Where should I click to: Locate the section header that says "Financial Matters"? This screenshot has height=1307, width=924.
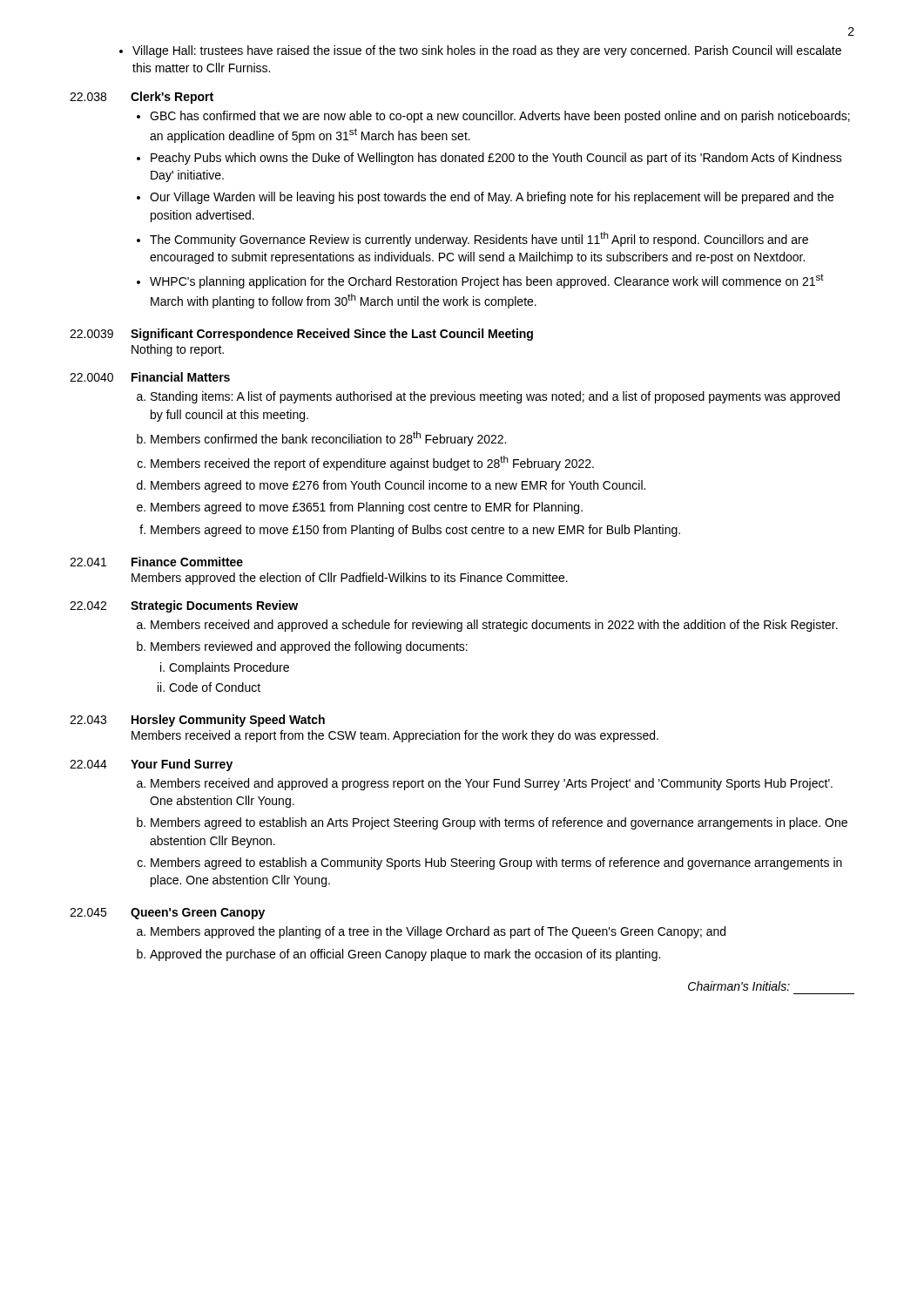[x=180, y=378]
